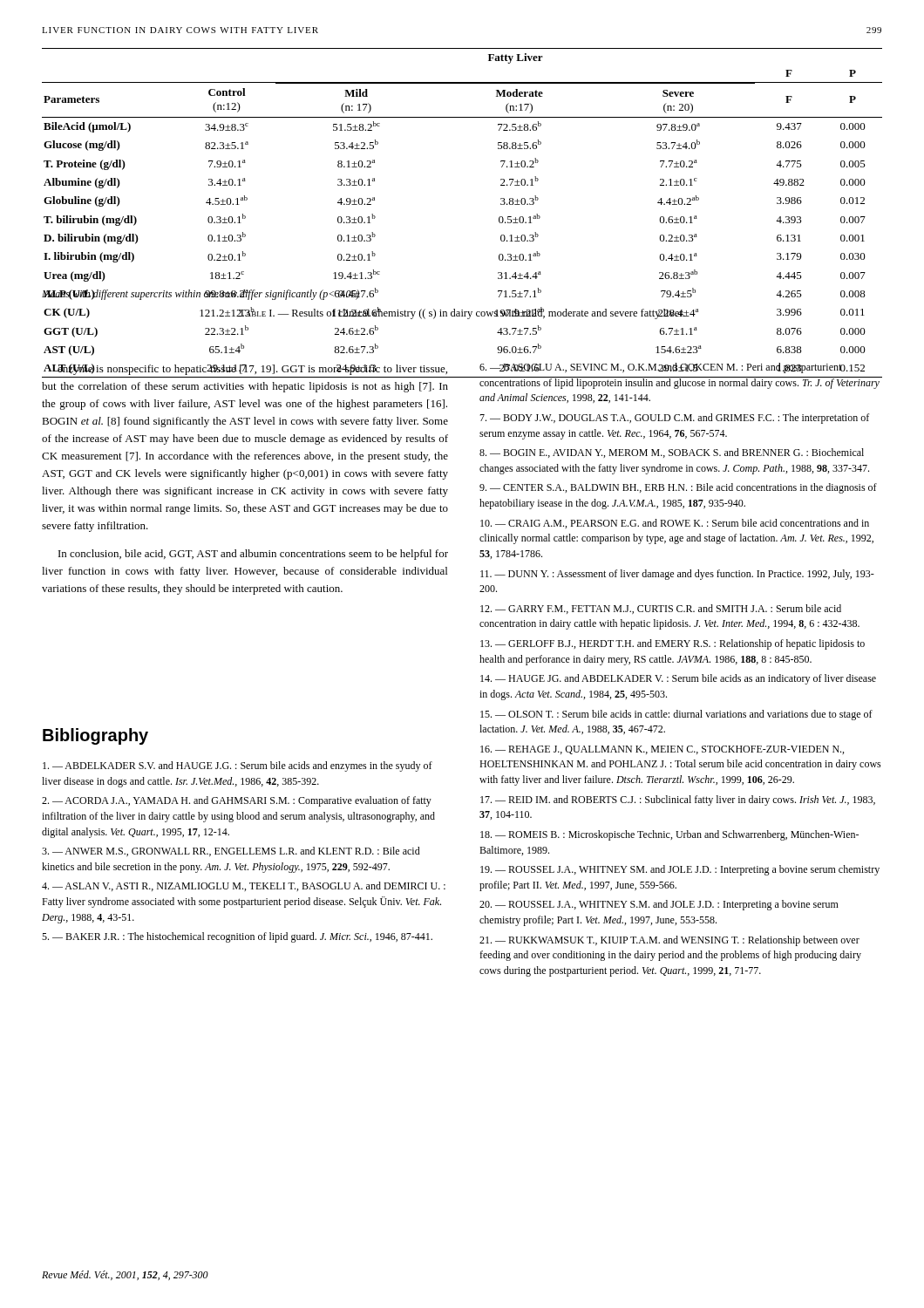
Task: Point to the block beginning "6. — BASOGLU"
Action: (x=679, y=382)
